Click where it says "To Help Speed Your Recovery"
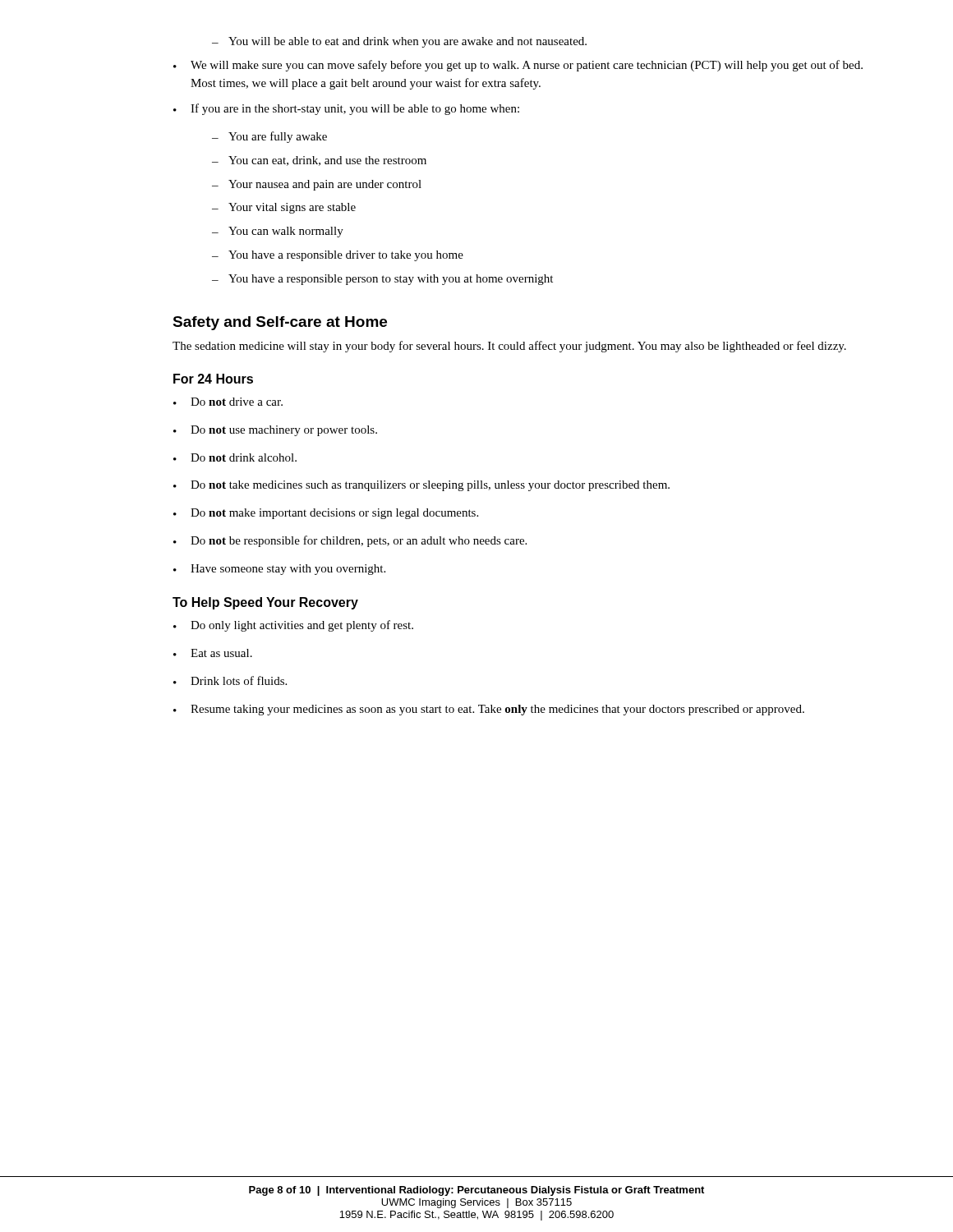The image size is (953, 1232). (x=265, y=603)
